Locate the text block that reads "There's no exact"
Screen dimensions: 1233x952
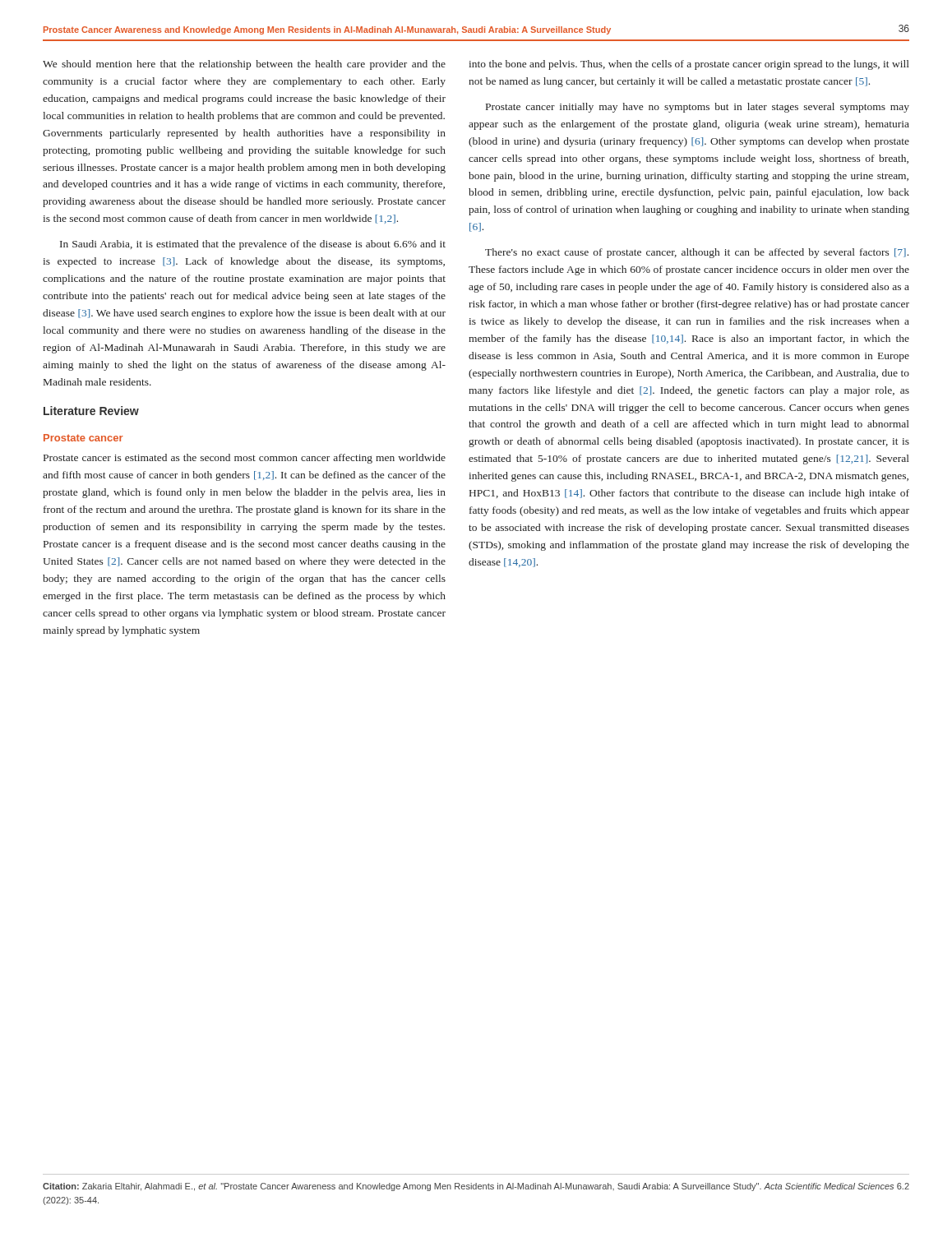[689, 408]
